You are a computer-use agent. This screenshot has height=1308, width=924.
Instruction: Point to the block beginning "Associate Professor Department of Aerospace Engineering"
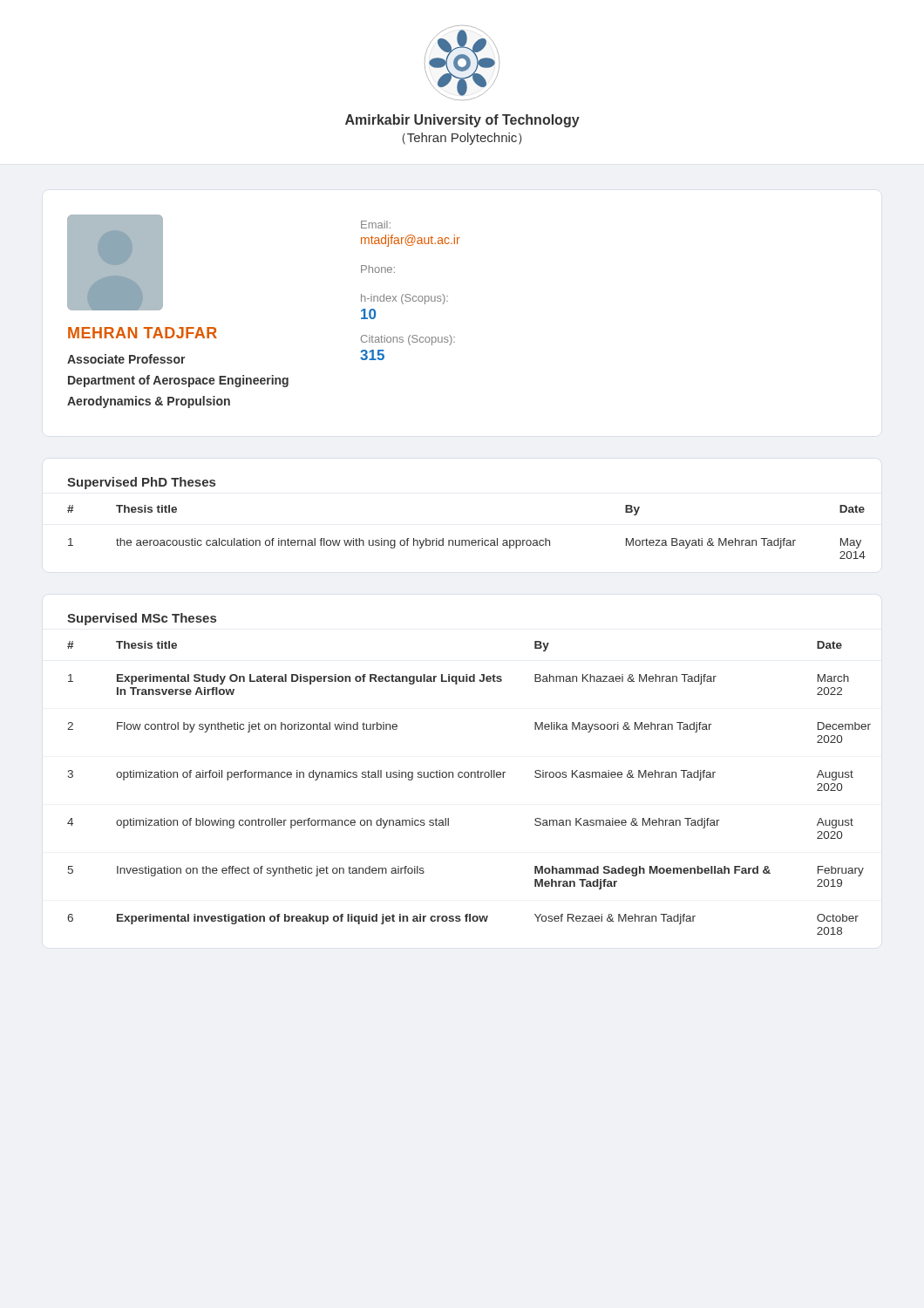point(178,380)
